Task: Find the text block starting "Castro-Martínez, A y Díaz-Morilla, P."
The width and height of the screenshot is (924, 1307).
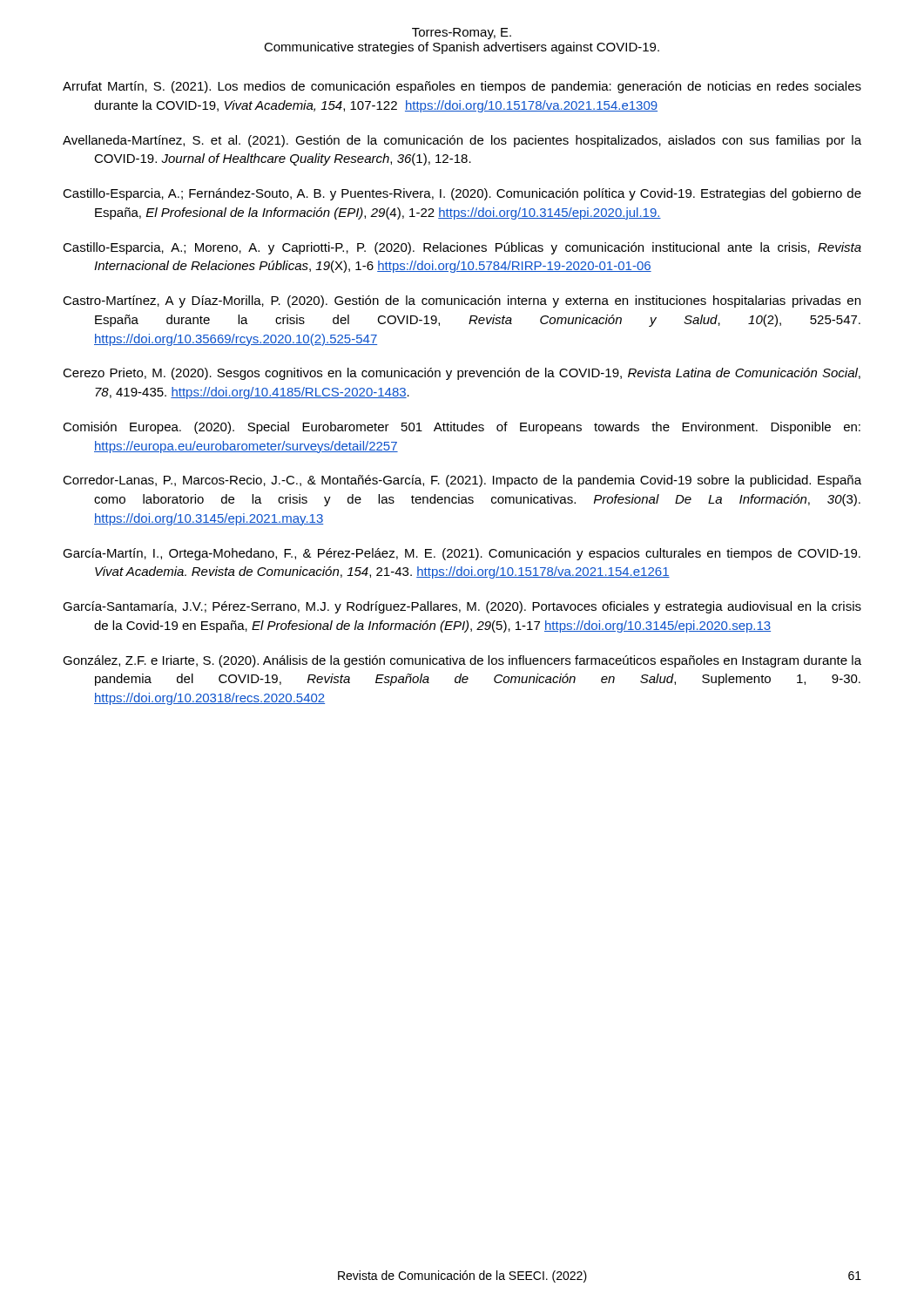Action: click(x=462, y=319)
